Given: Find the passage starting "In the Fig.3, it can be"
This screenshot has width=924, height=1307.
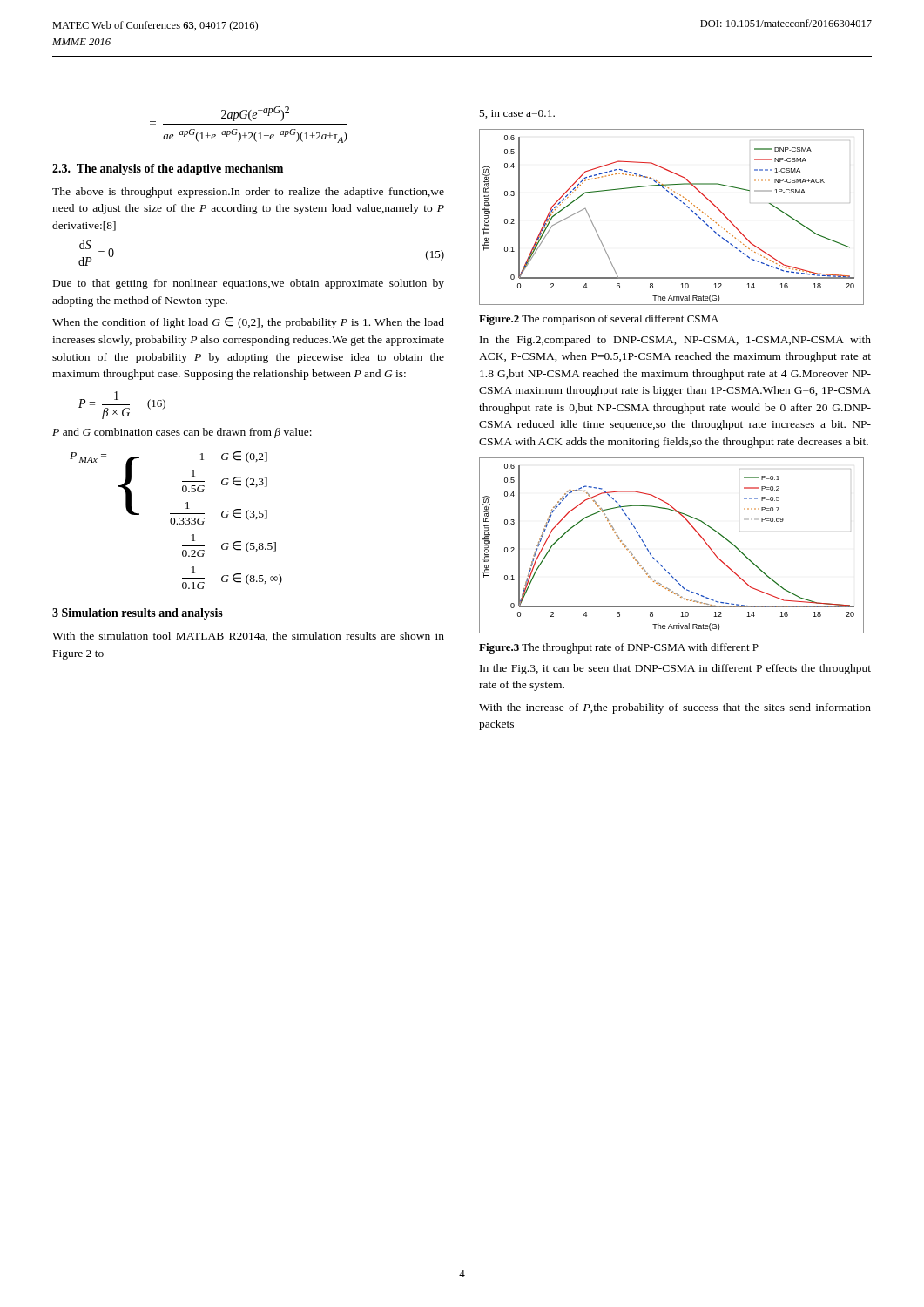Looking at the screenshot, I should click(675, 676).
